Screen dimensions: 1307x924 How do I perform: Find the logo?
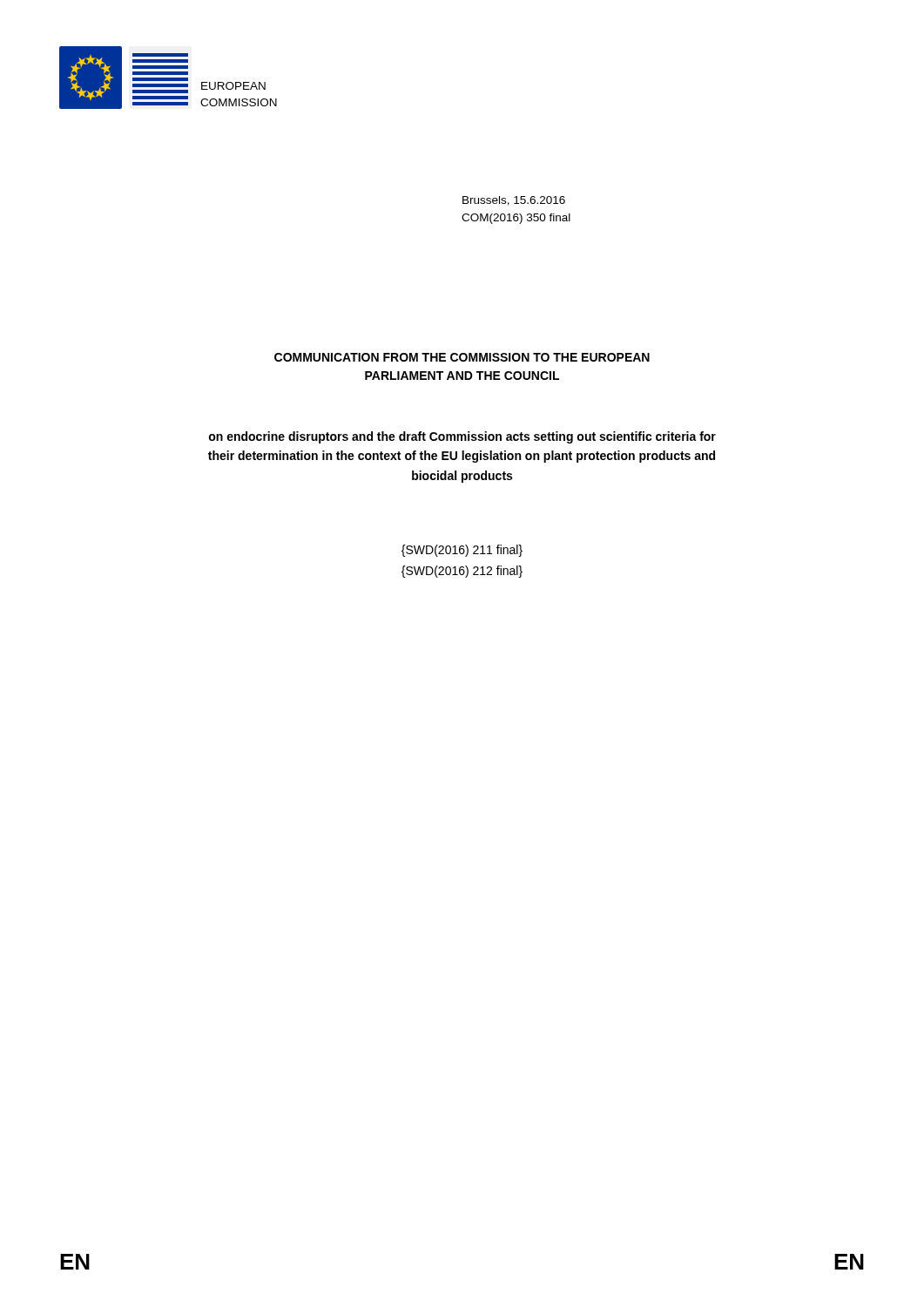tap(155, 81)
